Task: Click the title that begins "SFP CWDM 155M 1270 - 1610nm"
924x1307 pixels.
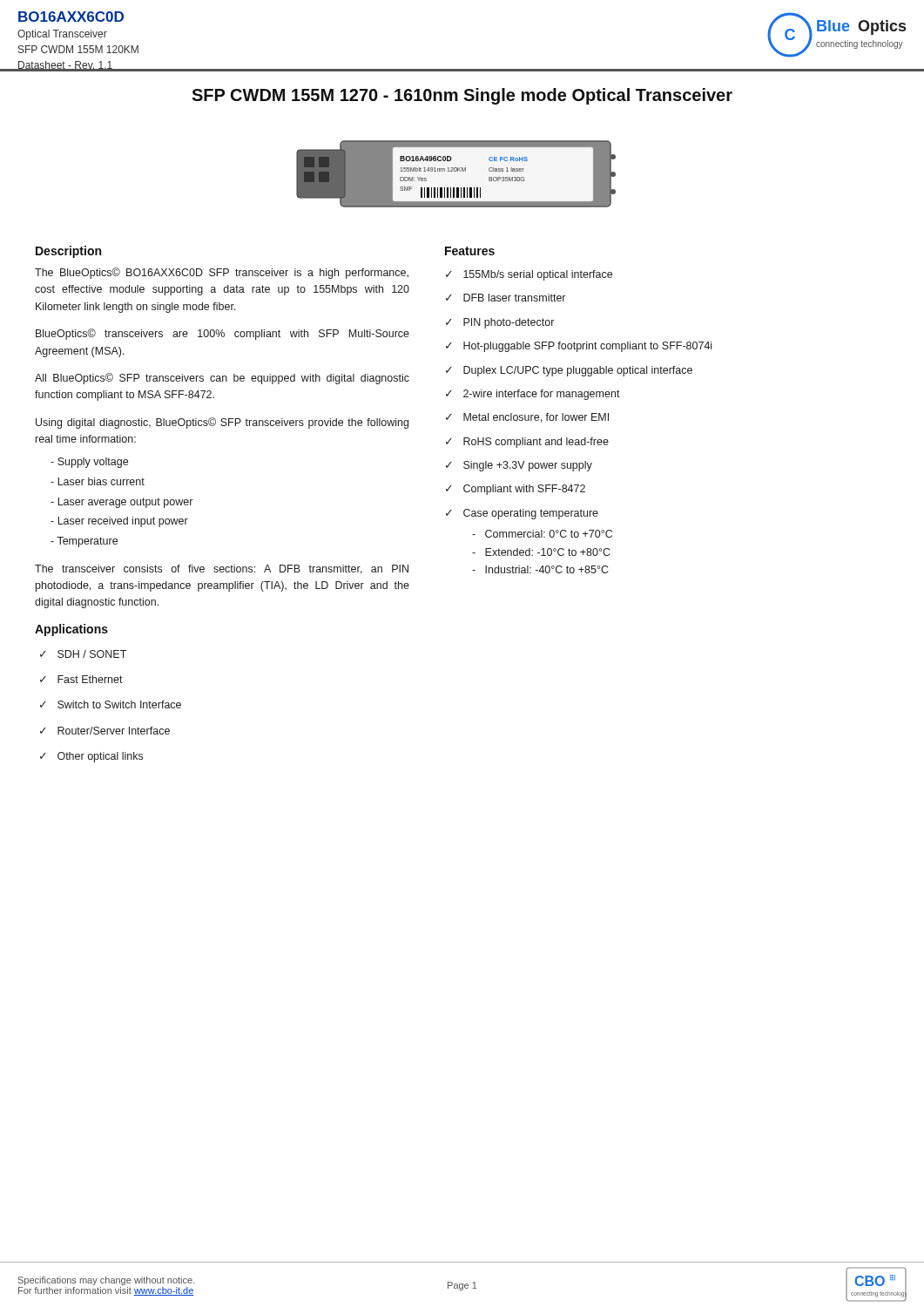Action: [462, 95]
